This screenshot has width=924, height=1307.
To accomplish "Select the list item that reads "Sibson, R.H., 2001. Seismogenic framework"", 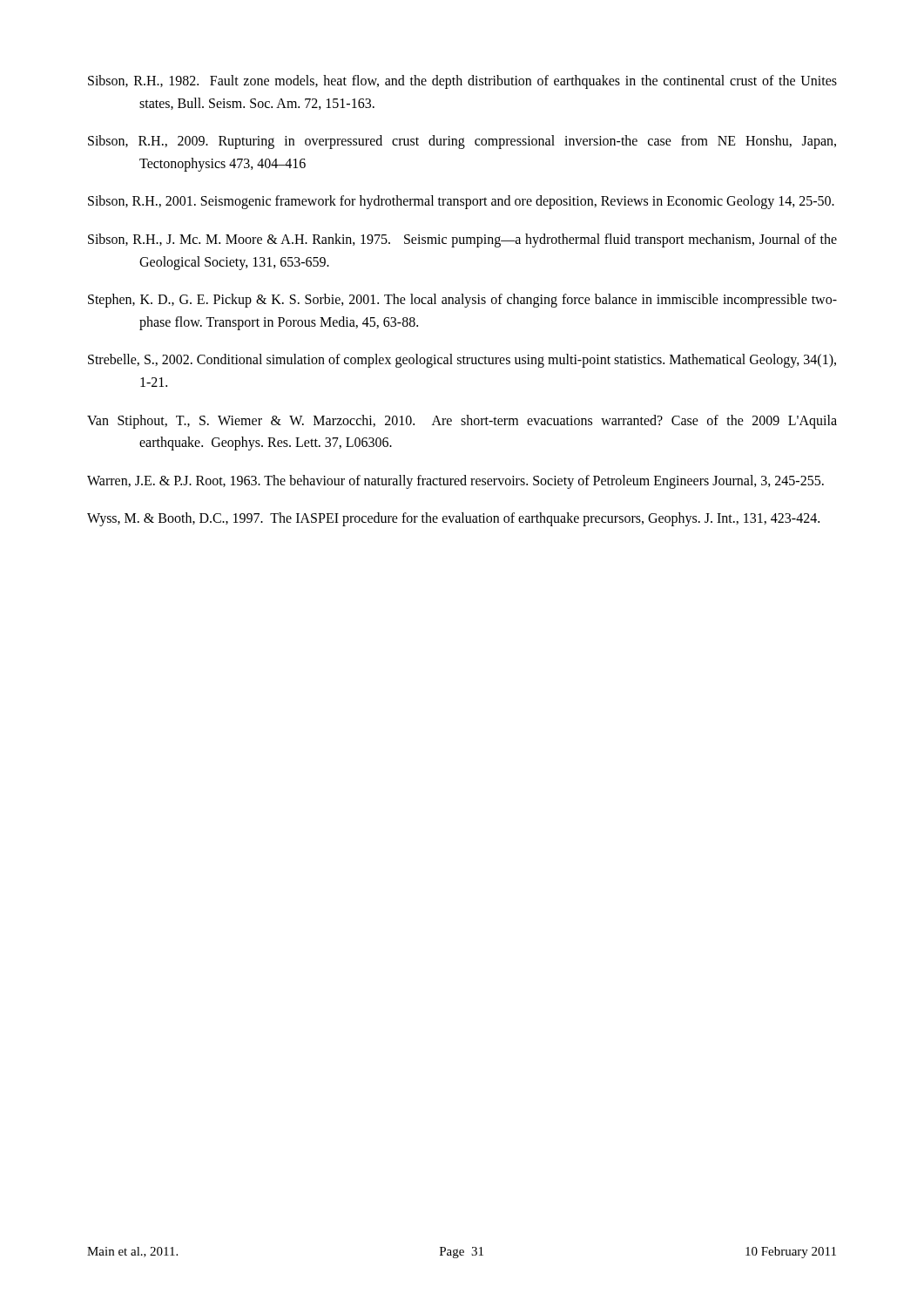I will pyautogui.click(x=461, y=201).
